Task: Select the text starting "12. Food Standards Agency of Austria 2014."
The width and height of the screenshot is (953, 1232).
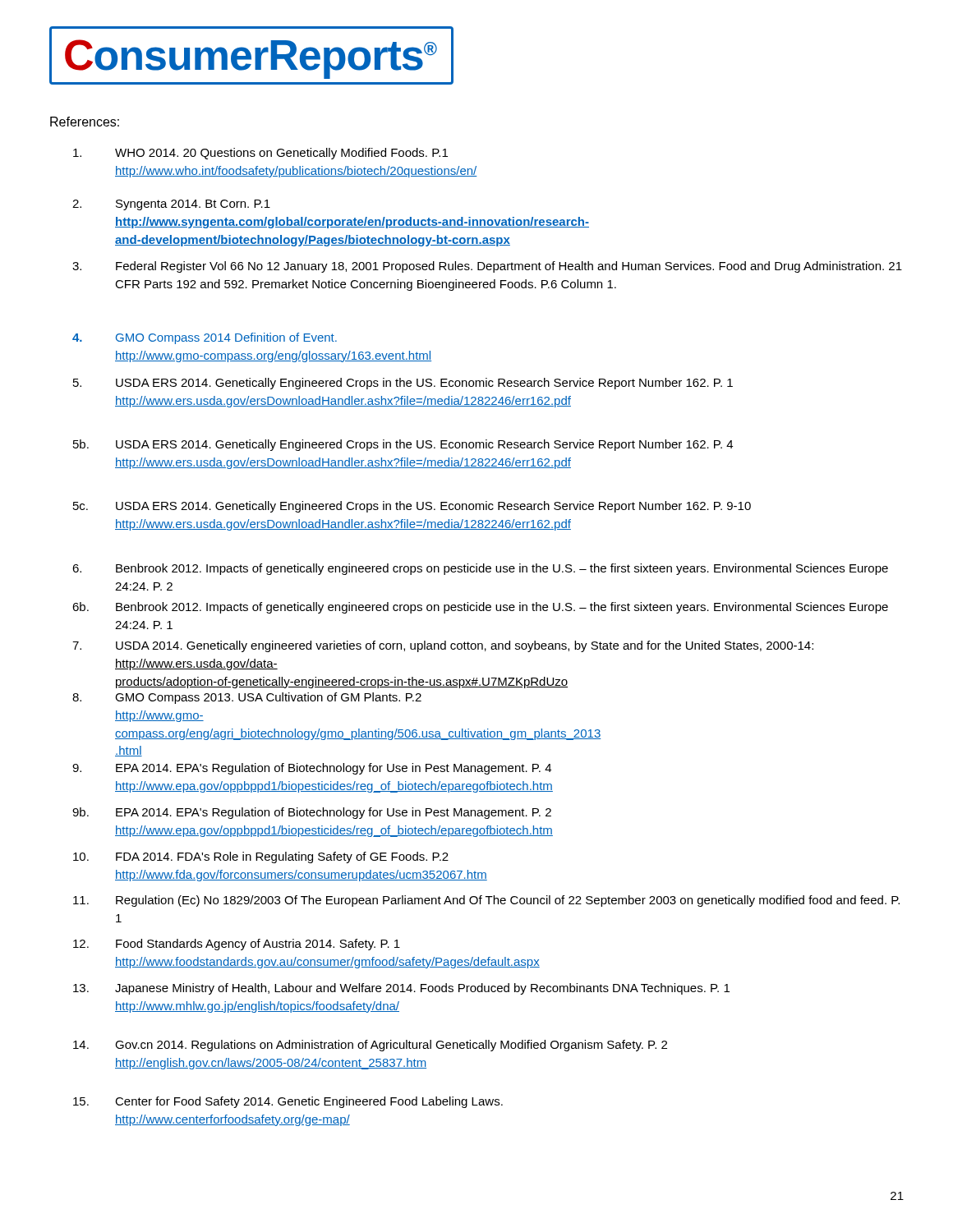Action: pyautogui.click(x=294, y=953)
